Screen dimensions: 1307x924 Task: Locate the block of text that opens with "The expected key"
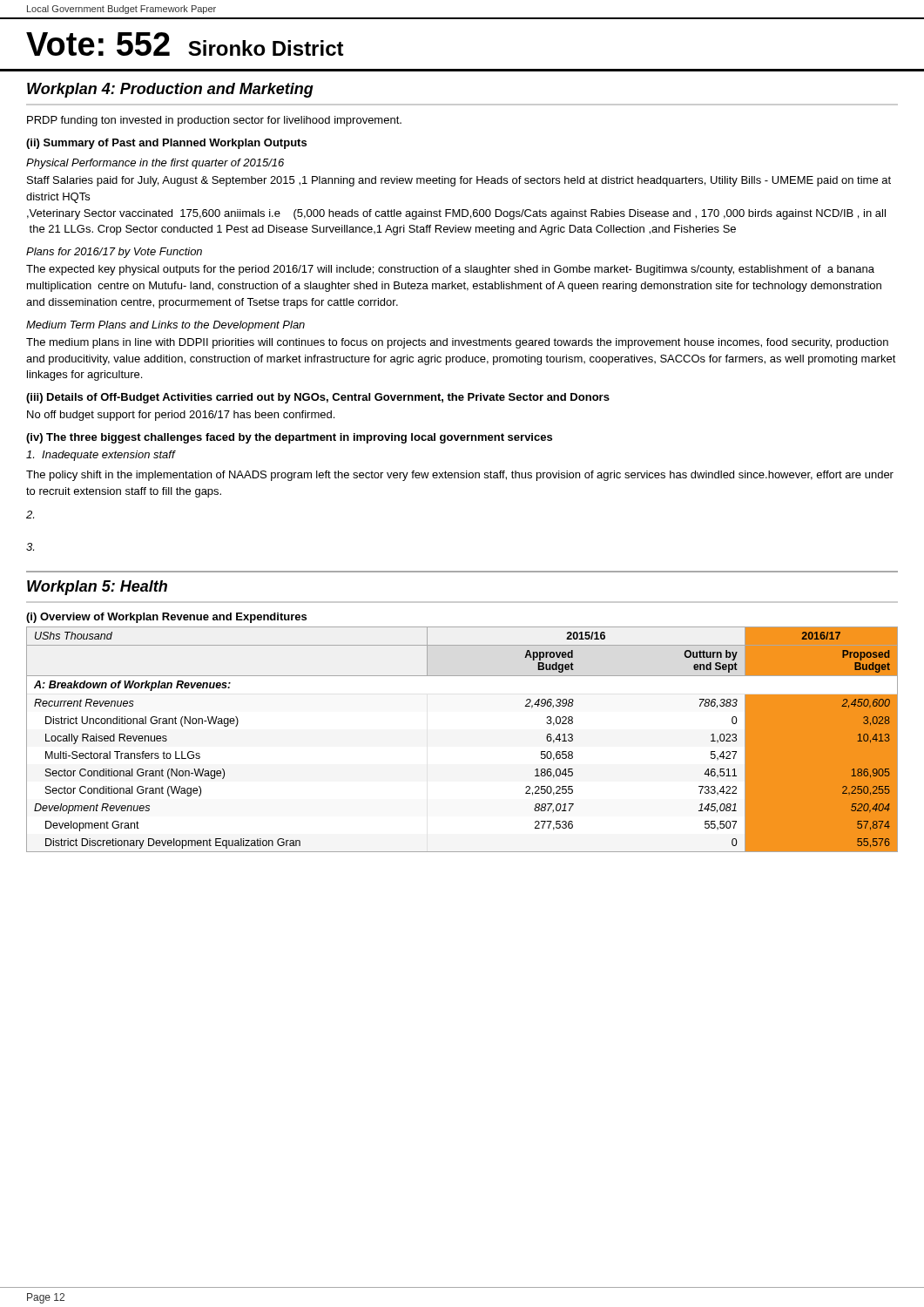pos(454,285)
